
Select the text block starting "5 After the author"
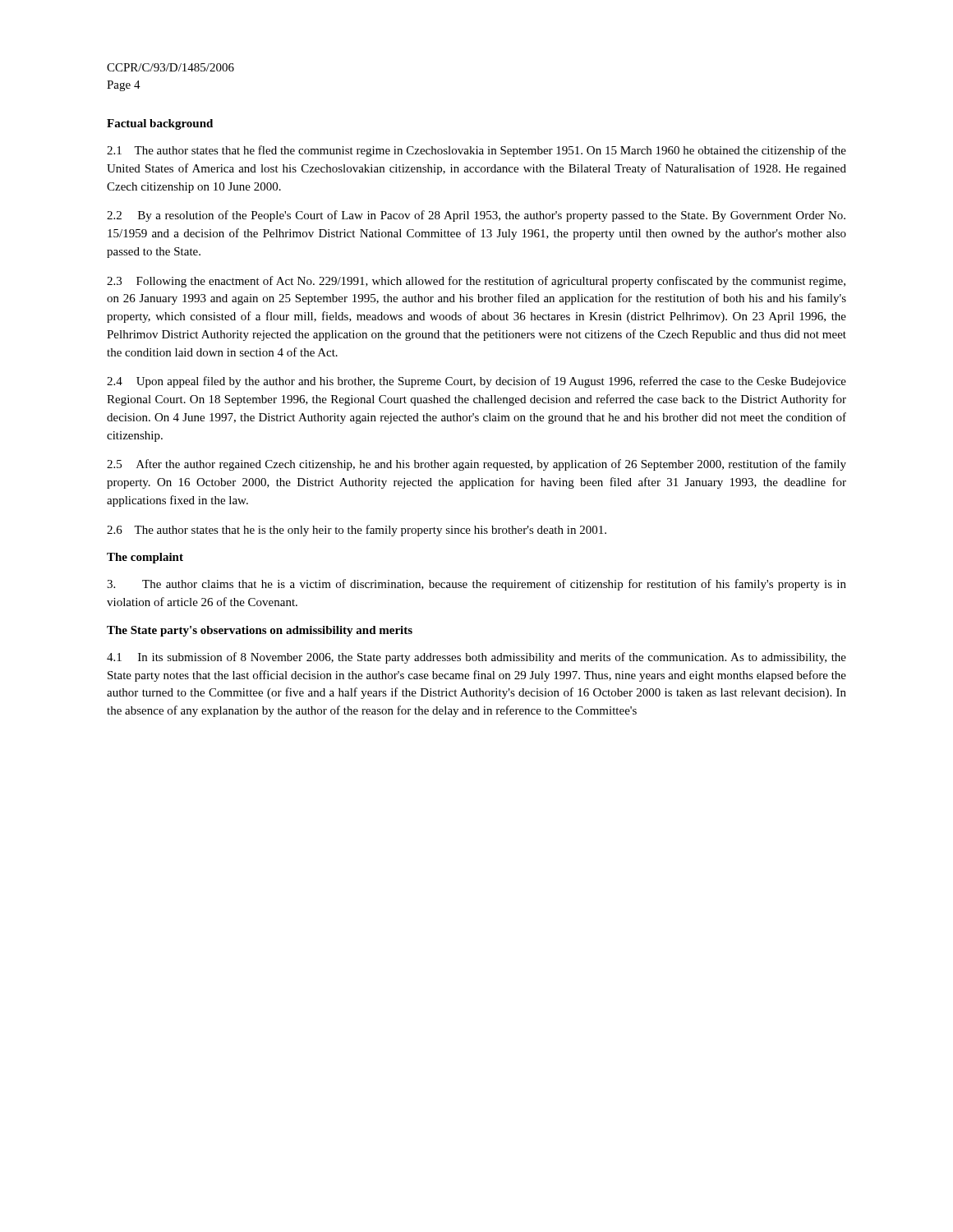pyautogui.click(x=476, y=482)
